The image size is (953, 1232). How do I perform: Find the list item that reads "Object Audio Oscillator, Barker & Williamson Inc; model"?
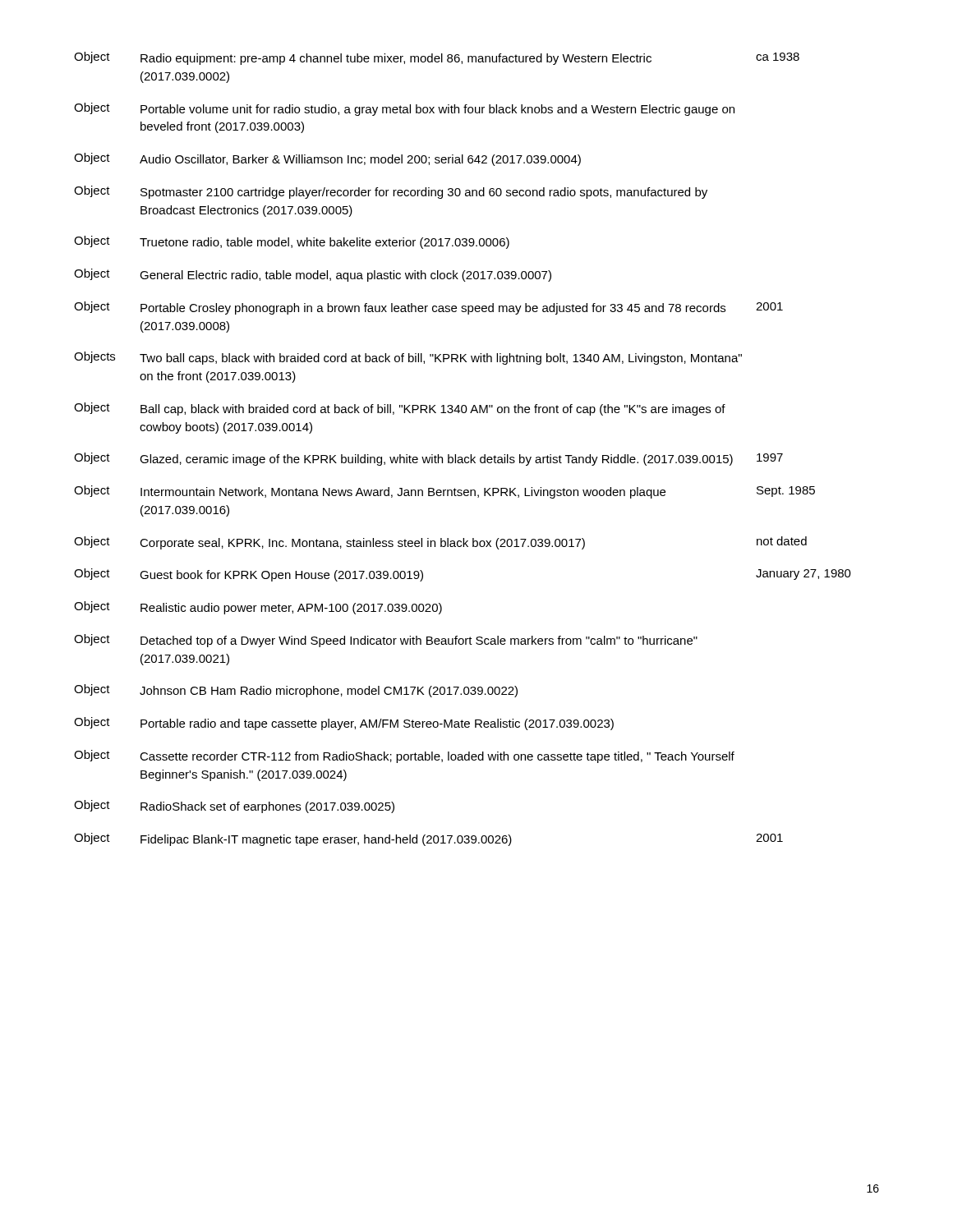click(476, 167)
